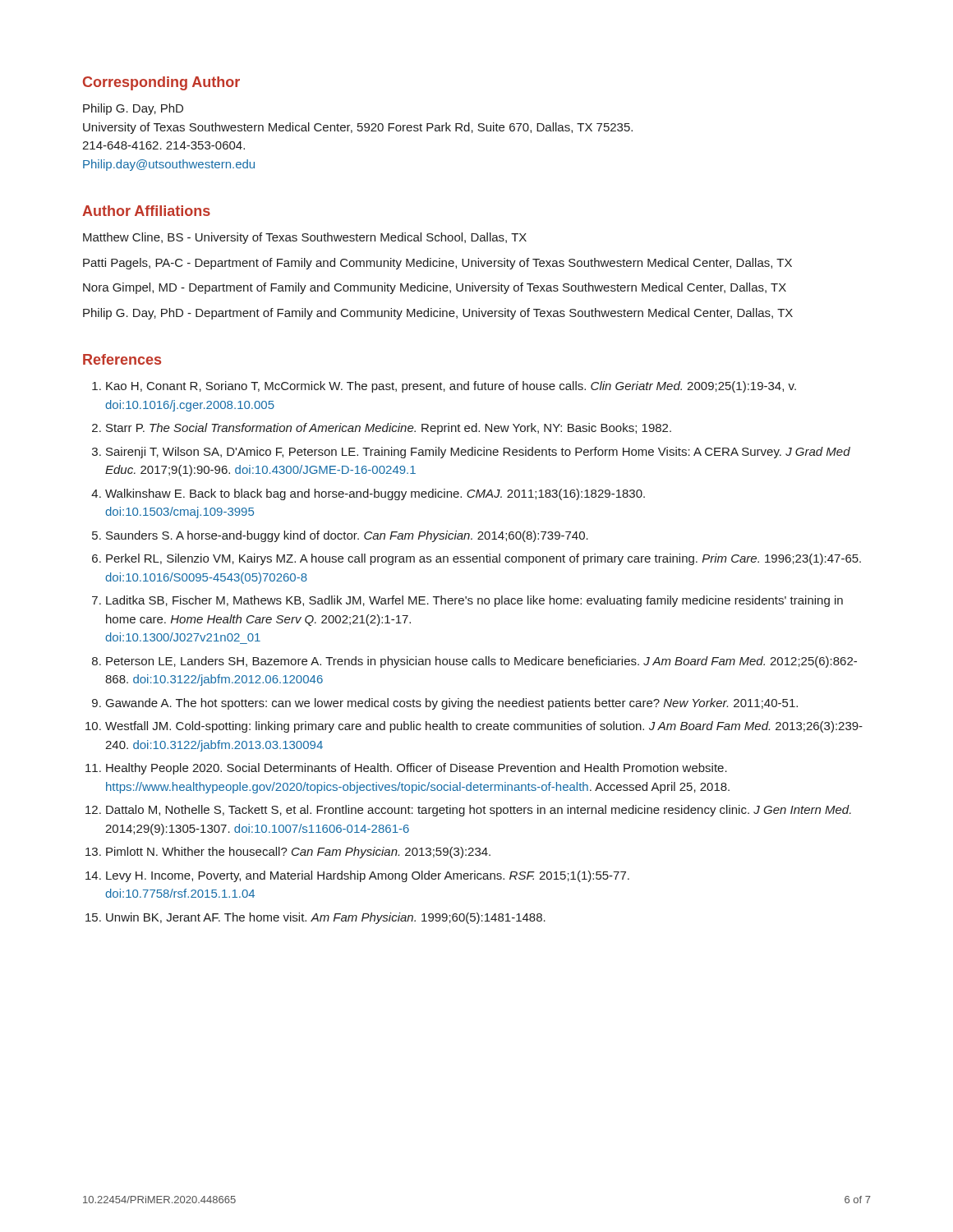
Task: Find the block starting "Healthy People 2020."
Action: click(x=418, y=777)
